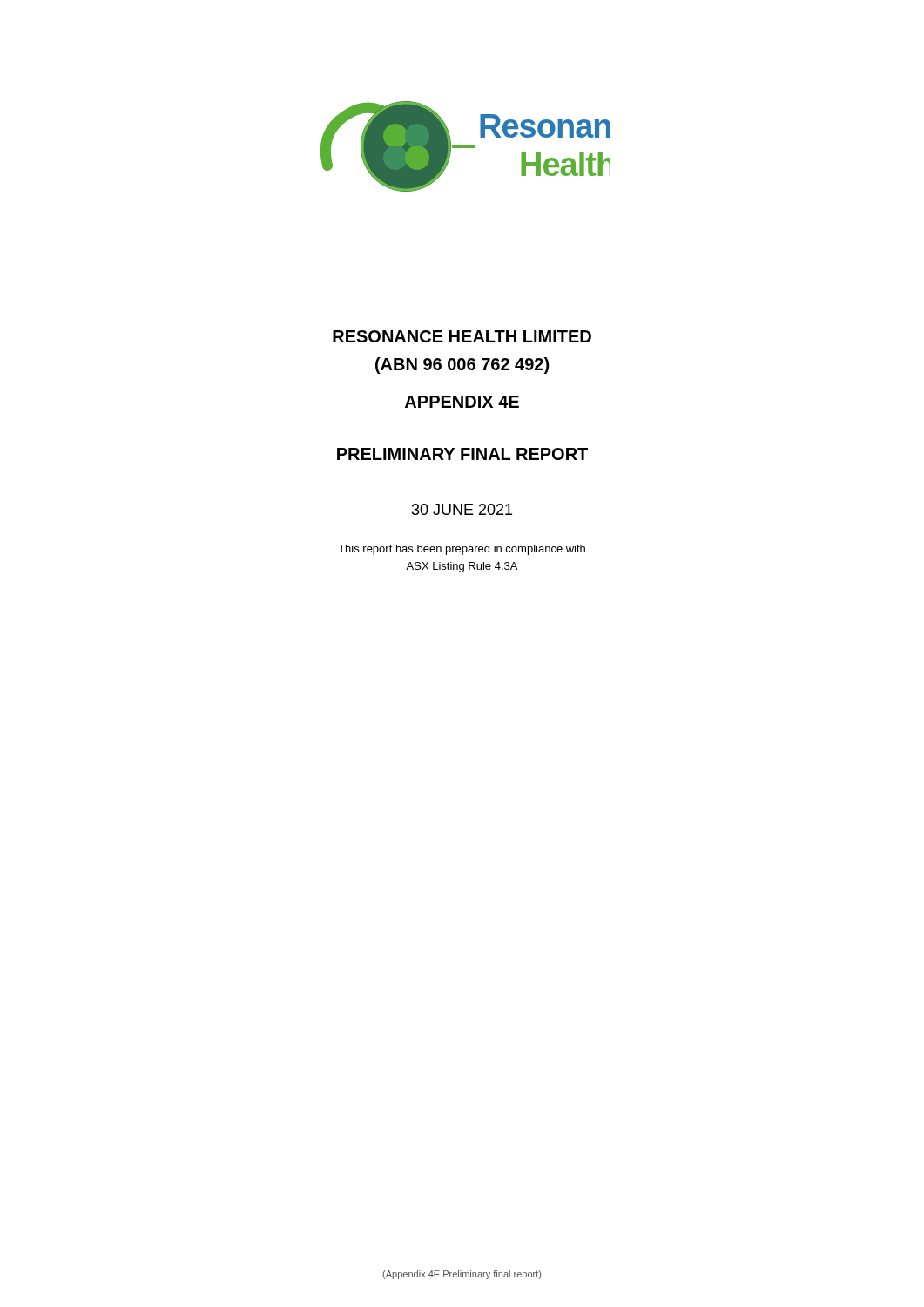Locate the logo
Image resolution: width=924 pixels, height=1307 pixels.
[x=462, y=141]
